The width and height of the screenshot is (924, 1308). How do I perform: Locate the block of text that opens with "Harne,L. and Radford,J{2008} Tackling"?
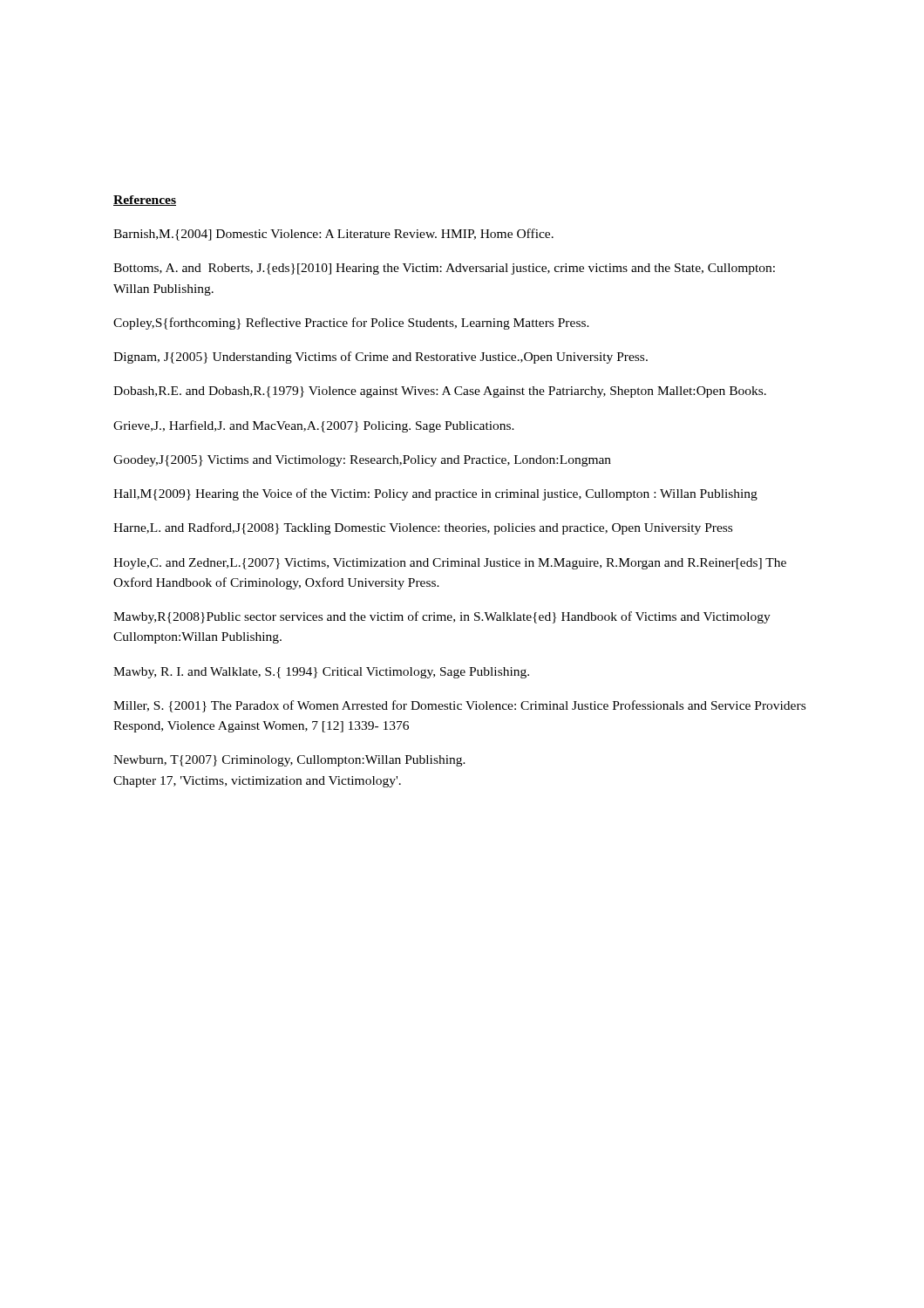click(x=423, y=527)
